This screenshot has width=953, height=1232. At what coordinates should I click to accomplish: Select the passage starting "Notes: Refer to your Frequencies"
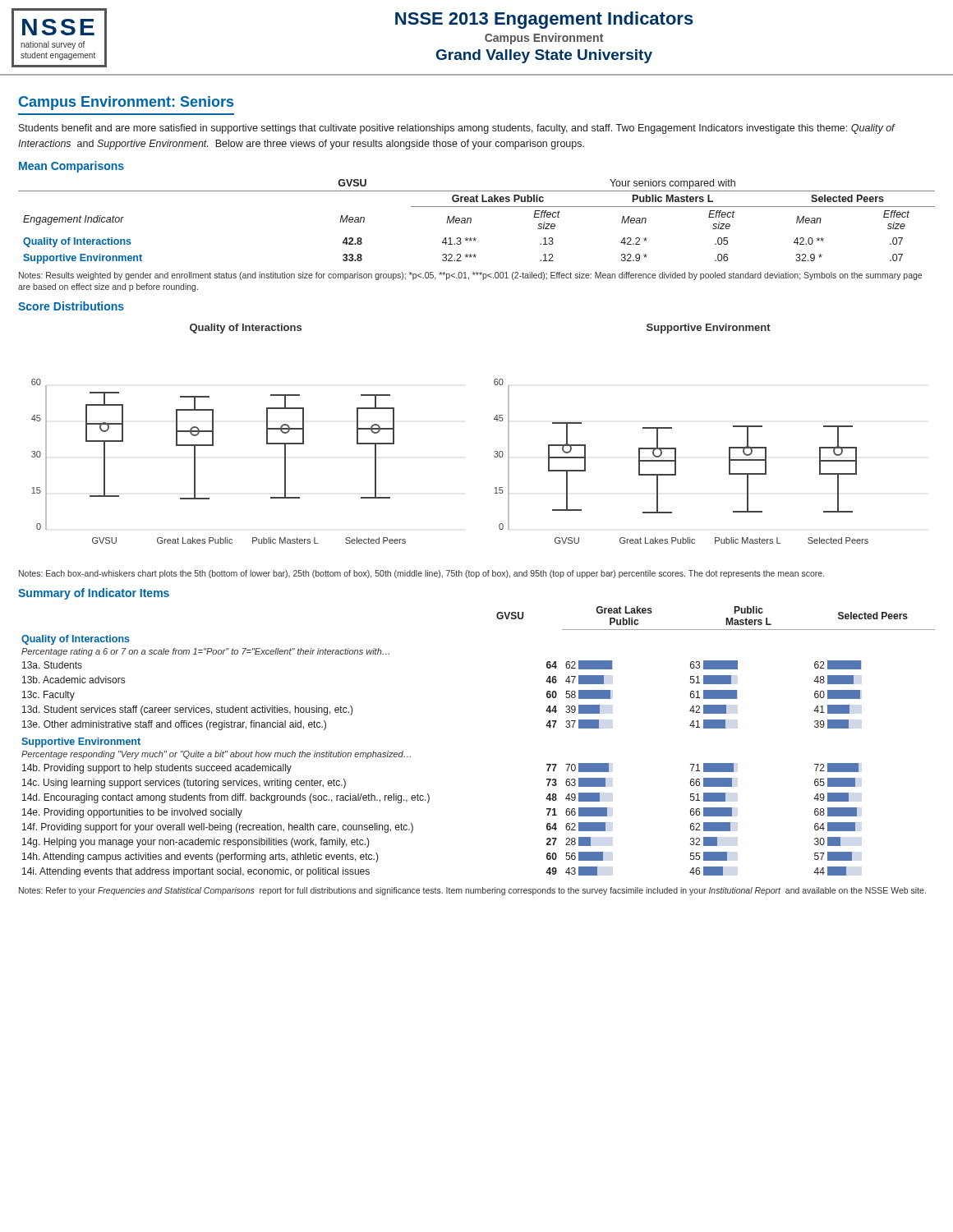click(472, 890)
